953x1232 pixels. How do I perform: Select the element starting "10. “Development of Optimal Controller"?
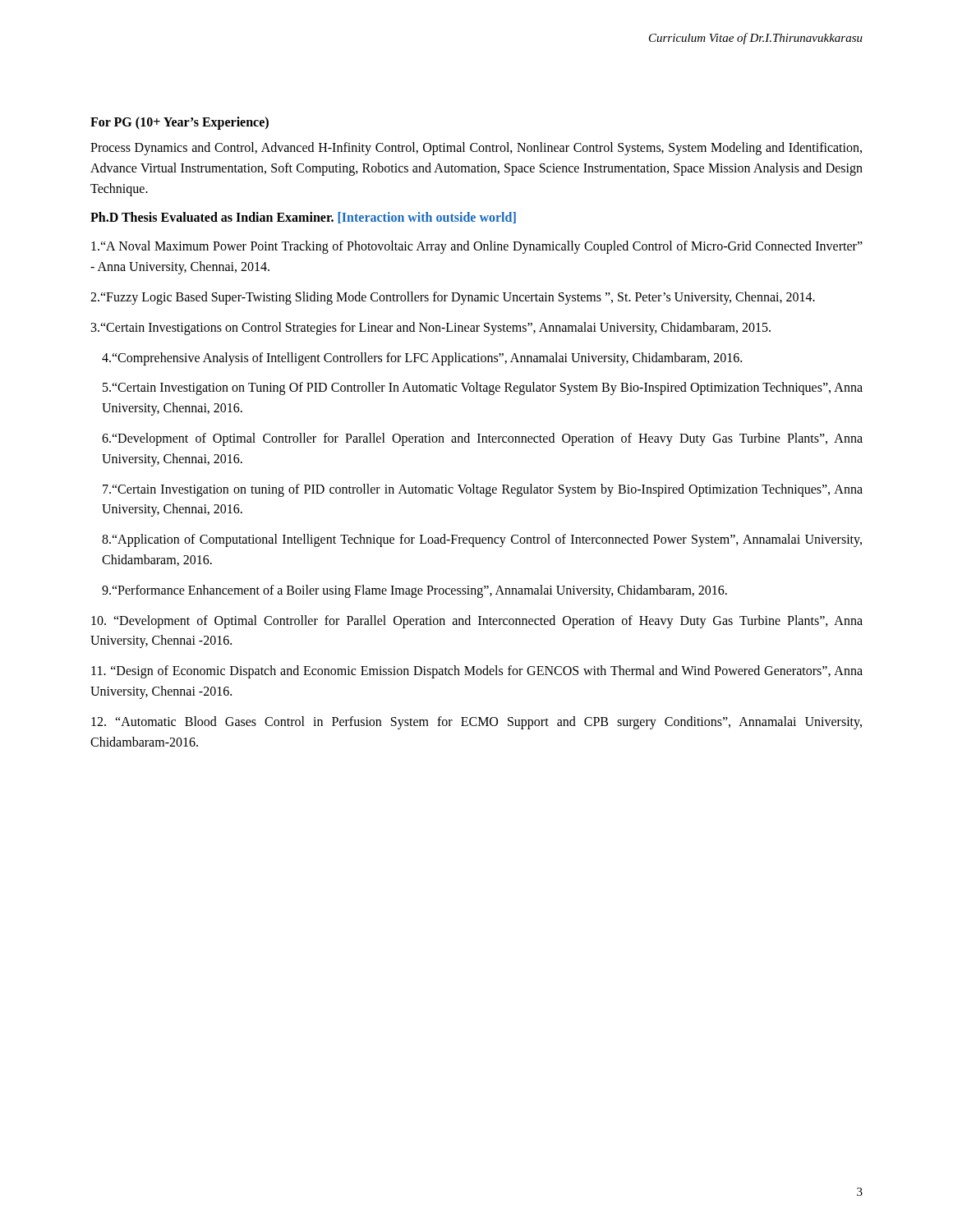point(476,630)
